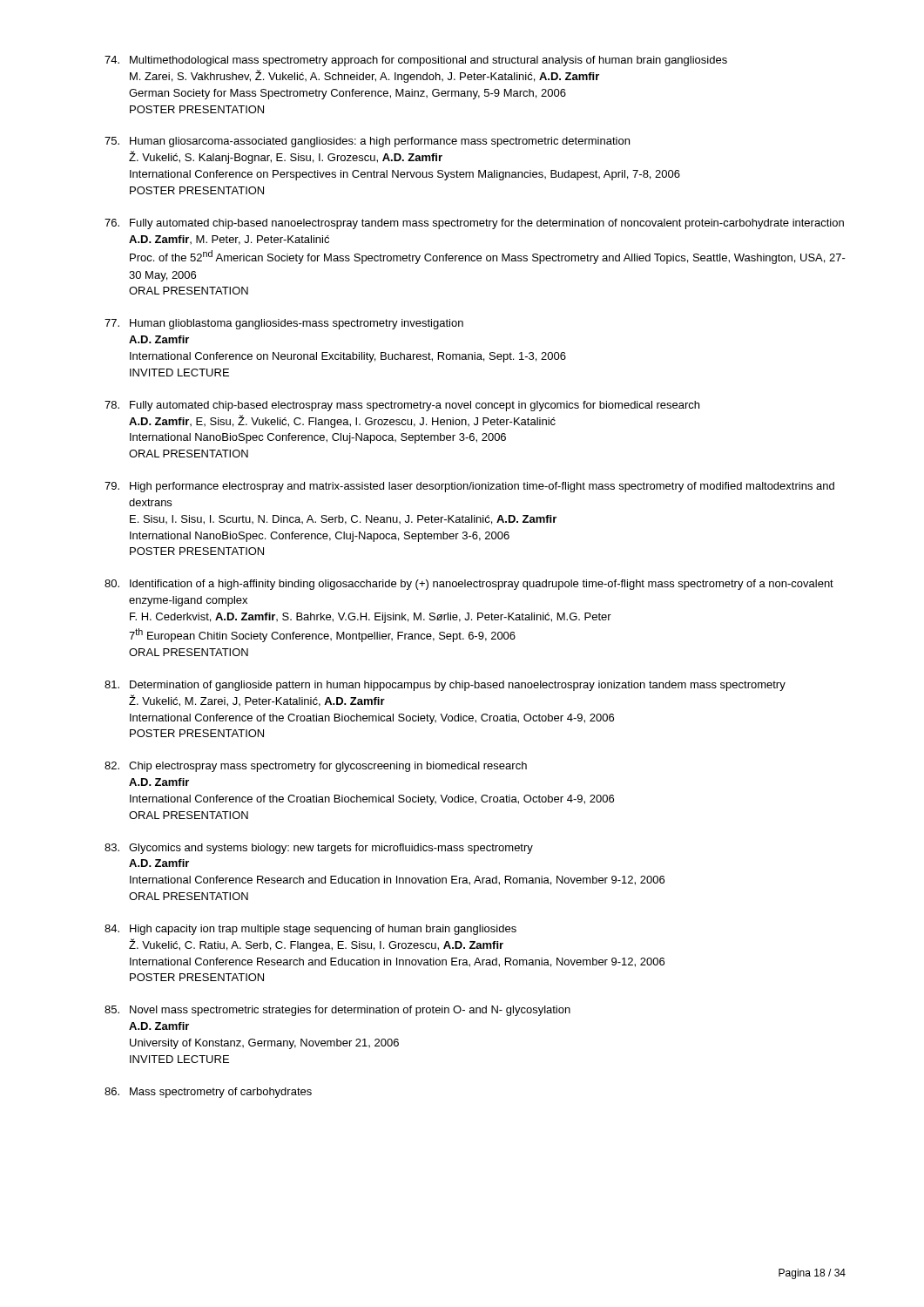
Task: Select the list item containing "74. Multimethodological mass spectrometry approach for"
Action: (x=462, y=85)
